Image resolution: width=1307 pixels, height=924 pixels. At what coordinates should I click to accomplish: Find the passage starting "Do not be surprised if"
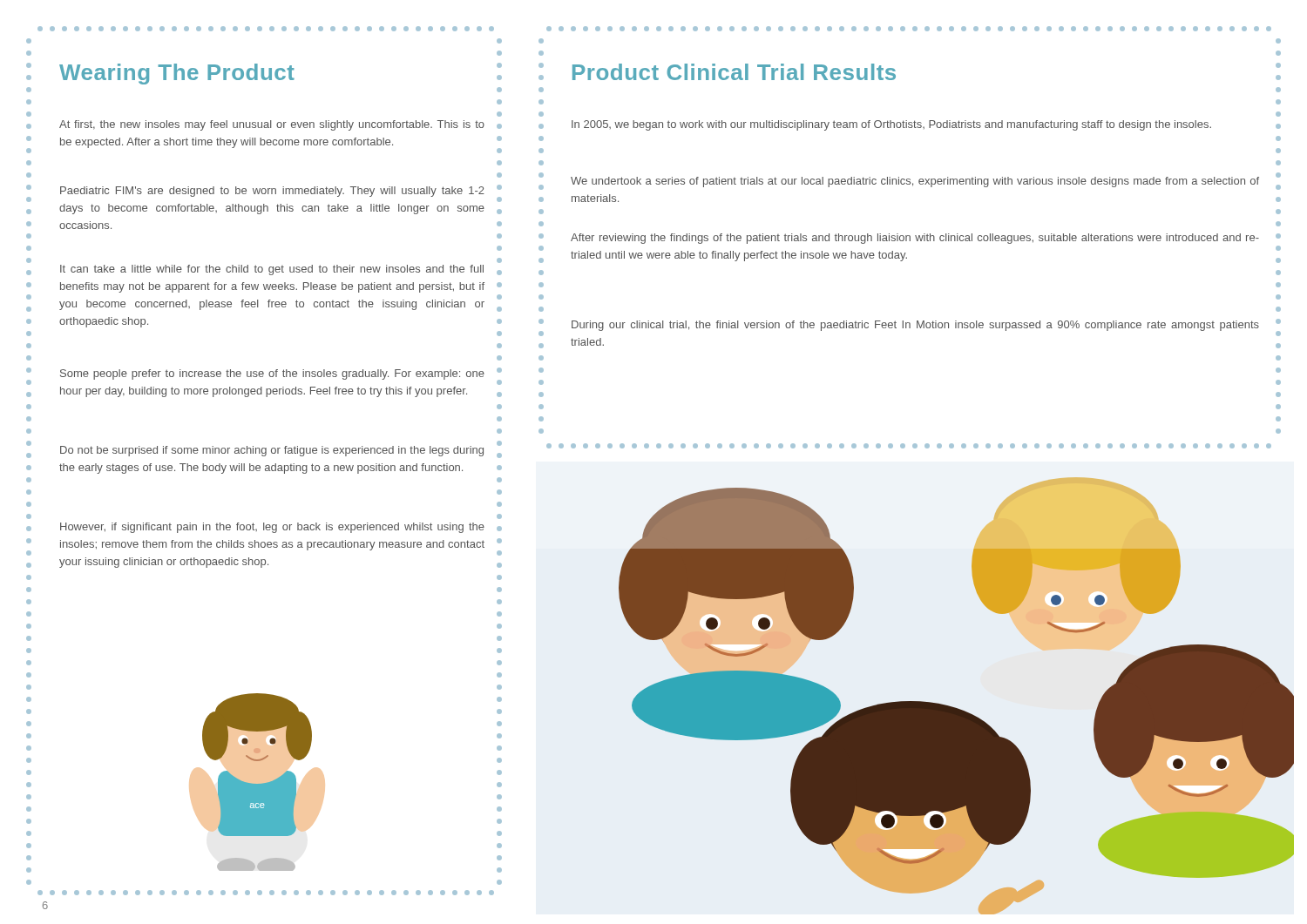click(x=272, y=459)
